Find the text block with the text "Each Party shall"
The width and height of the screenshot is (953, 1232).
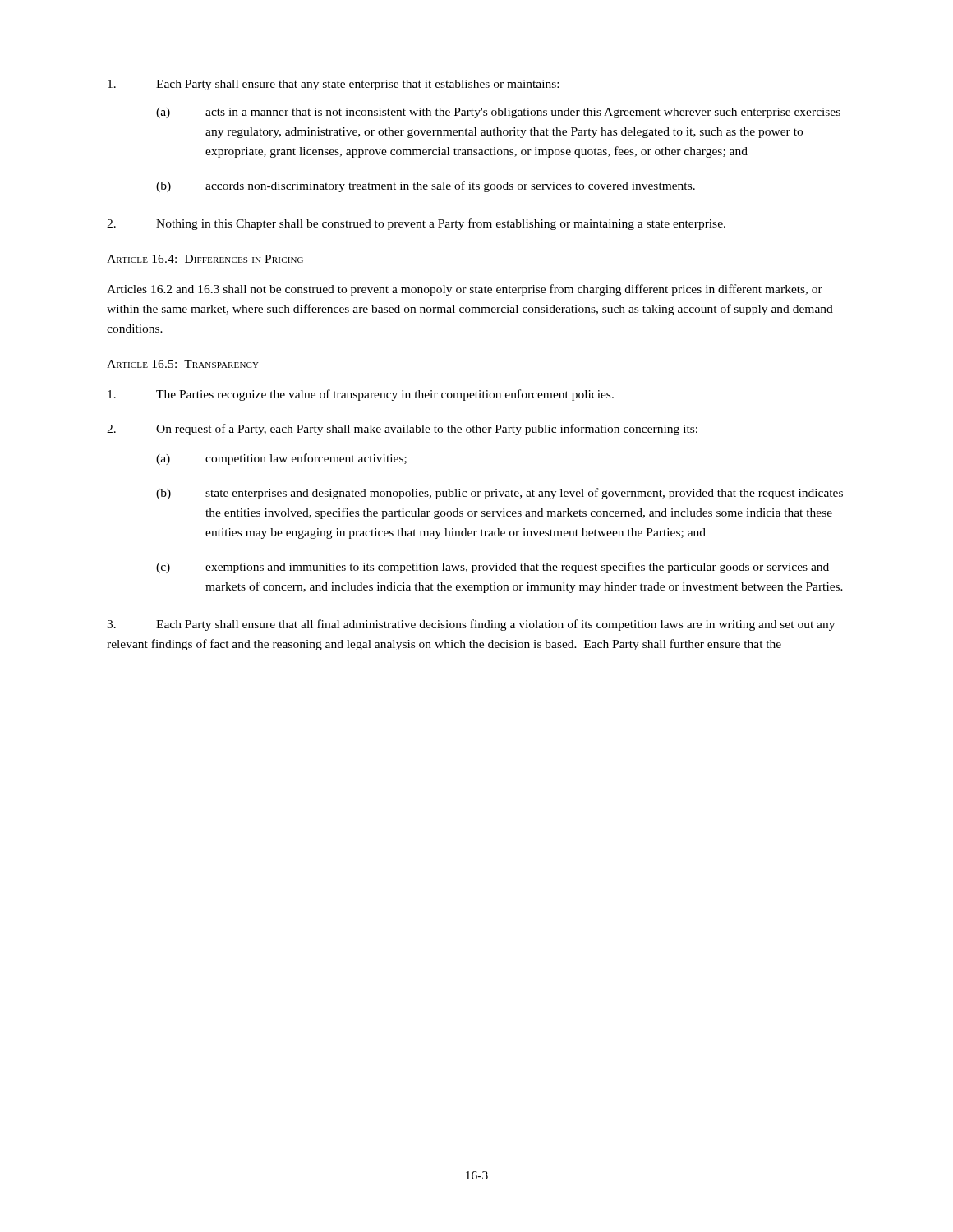pyautogui.click(x=471, y=633)
